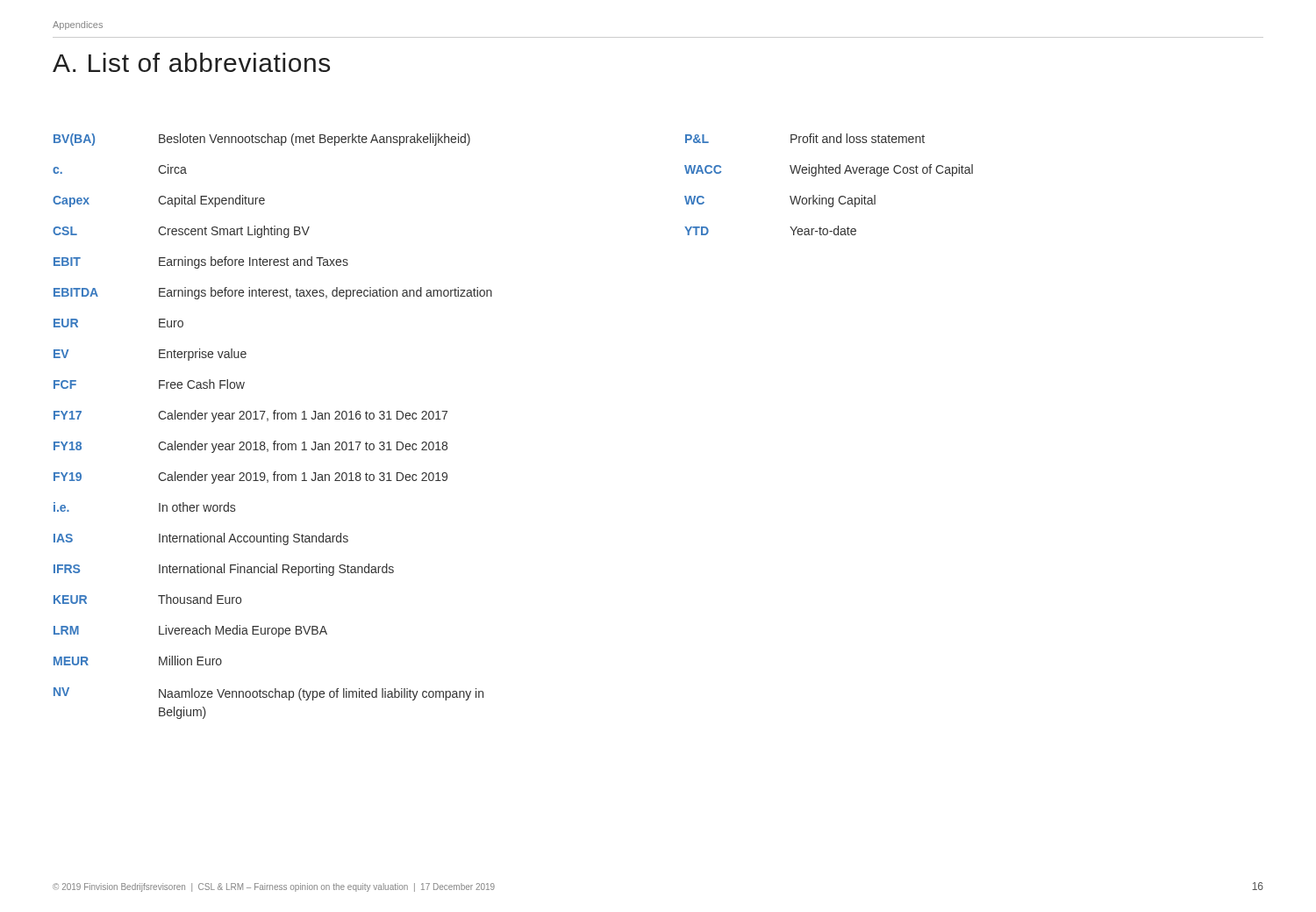The image size is (1316, 912).
Task: Navigate to the text block starting "EBITDA Earnings before interest, taxes,"
Action: (273, 292)
